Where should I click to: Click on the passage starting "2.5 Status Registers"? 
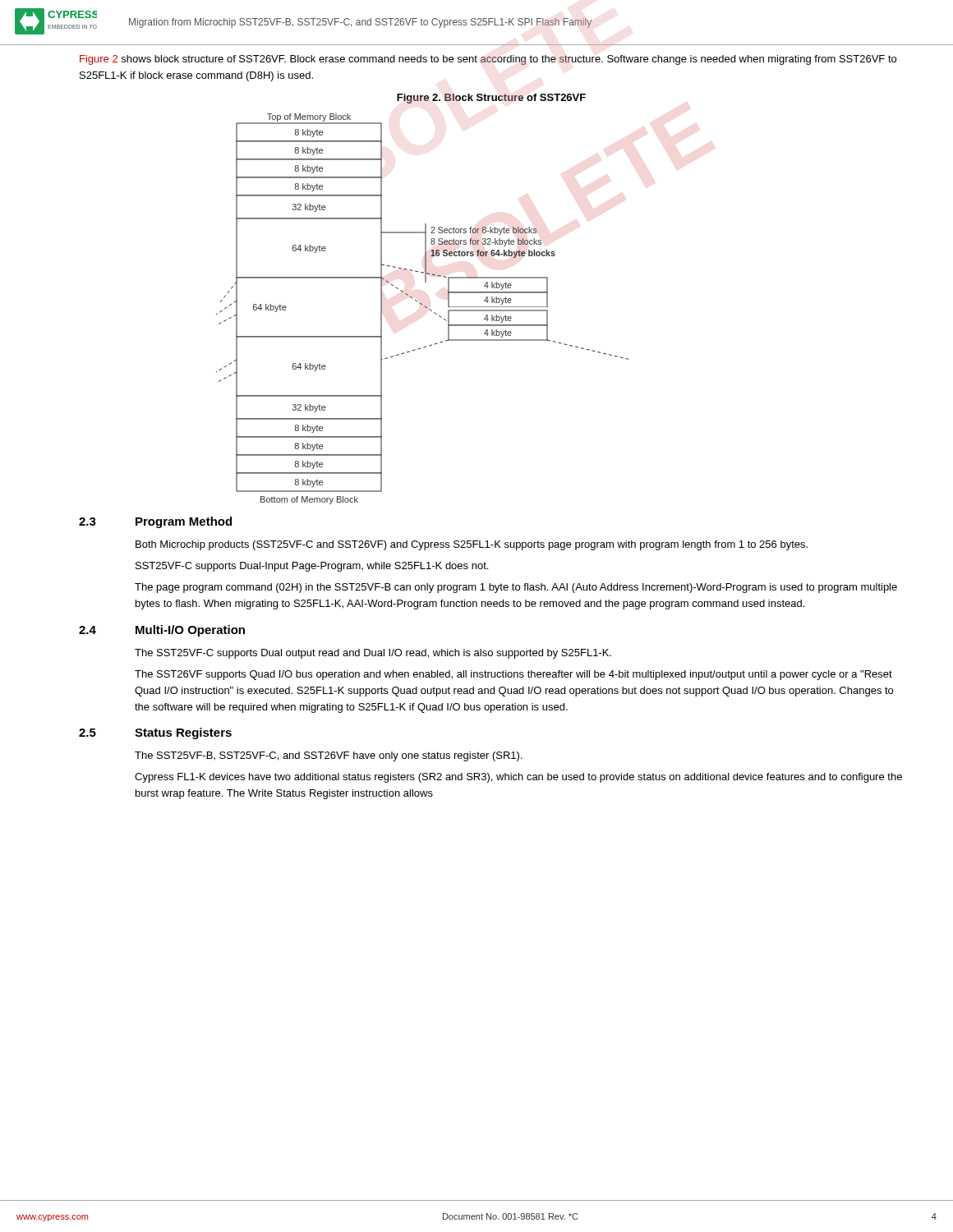155,733
